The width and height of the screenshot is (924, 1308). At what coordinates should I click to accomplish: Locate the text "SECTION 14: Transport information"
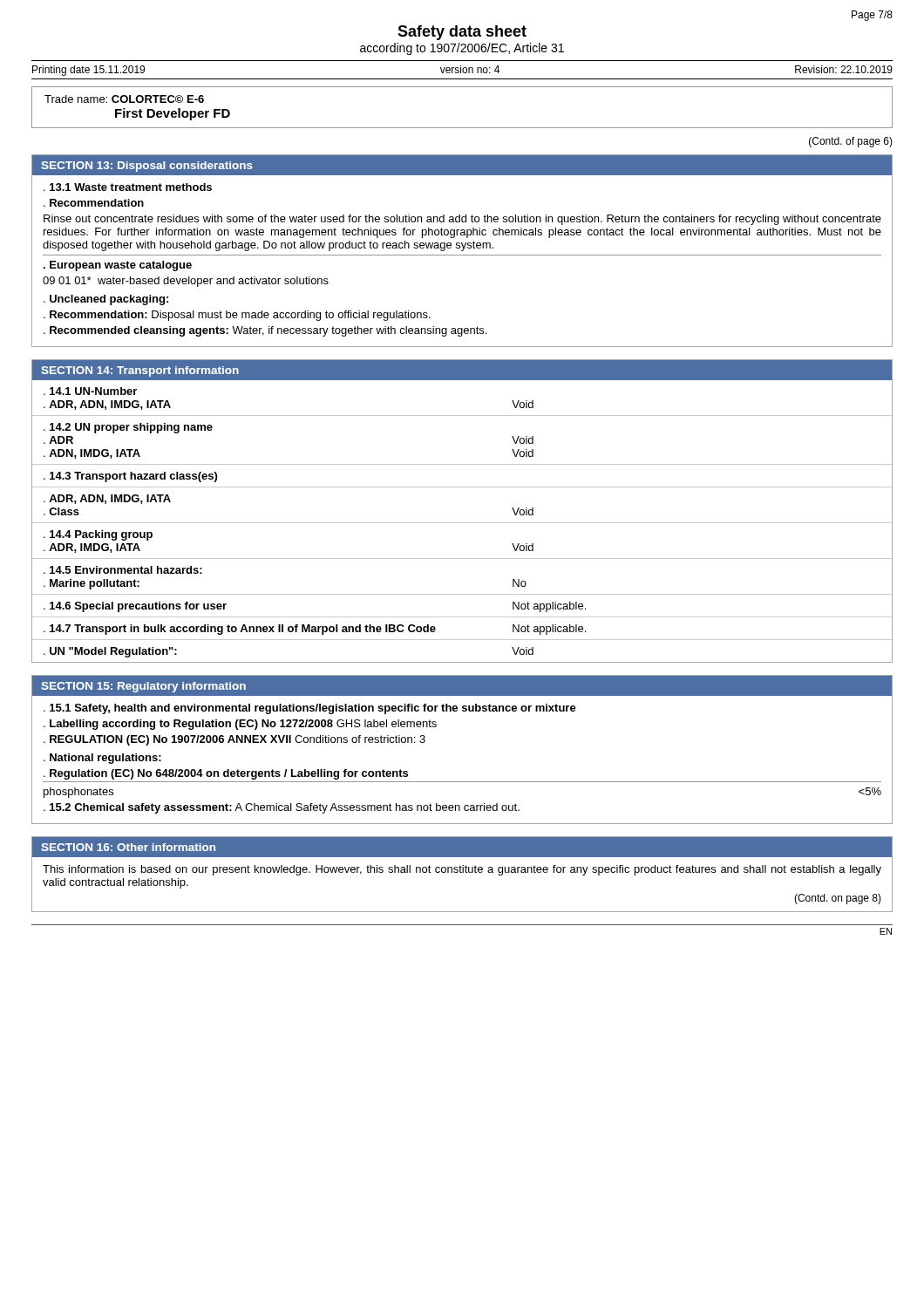click(x=140, y=370)
